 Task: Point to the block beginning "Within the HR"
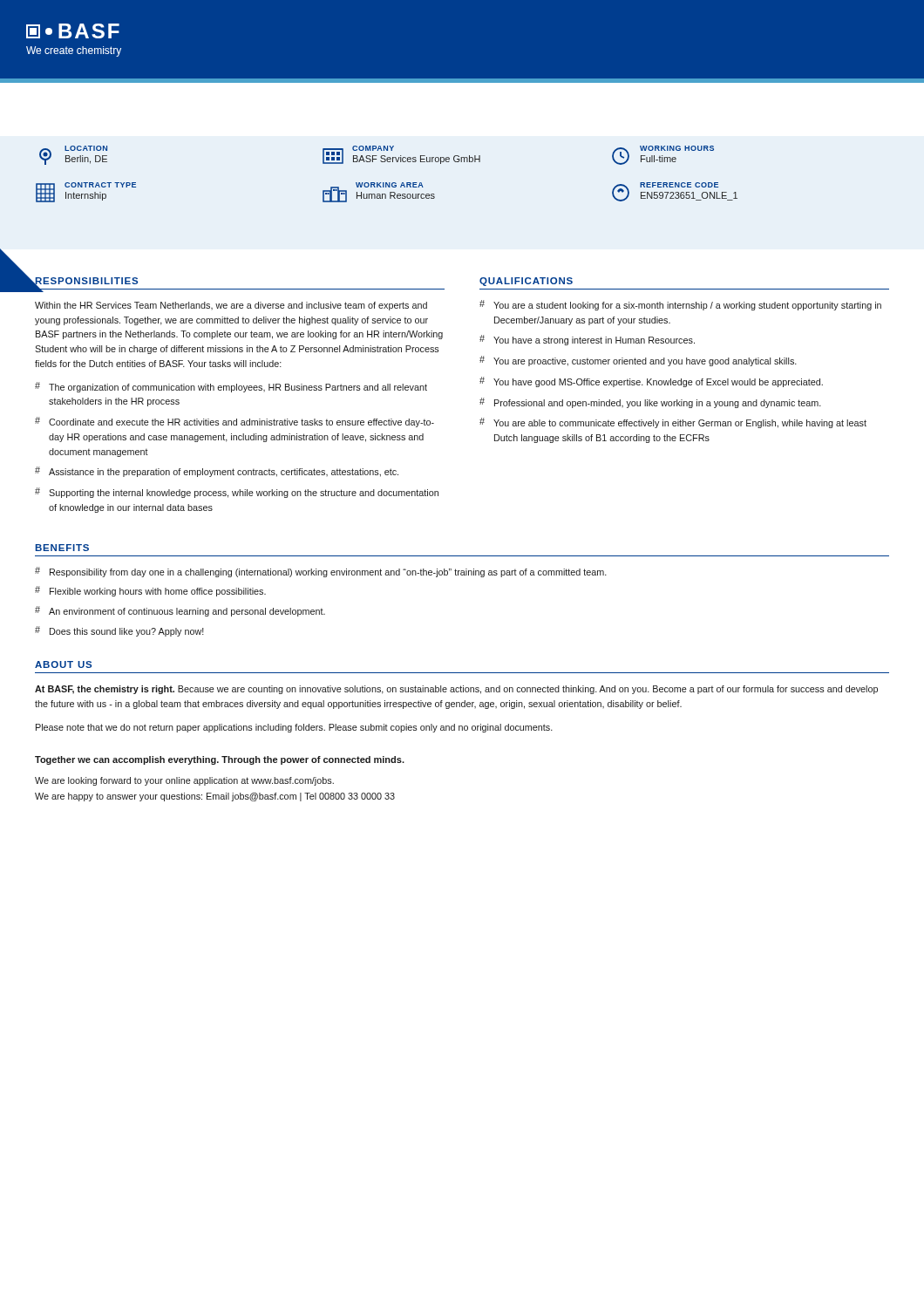[x=239, y=334]
